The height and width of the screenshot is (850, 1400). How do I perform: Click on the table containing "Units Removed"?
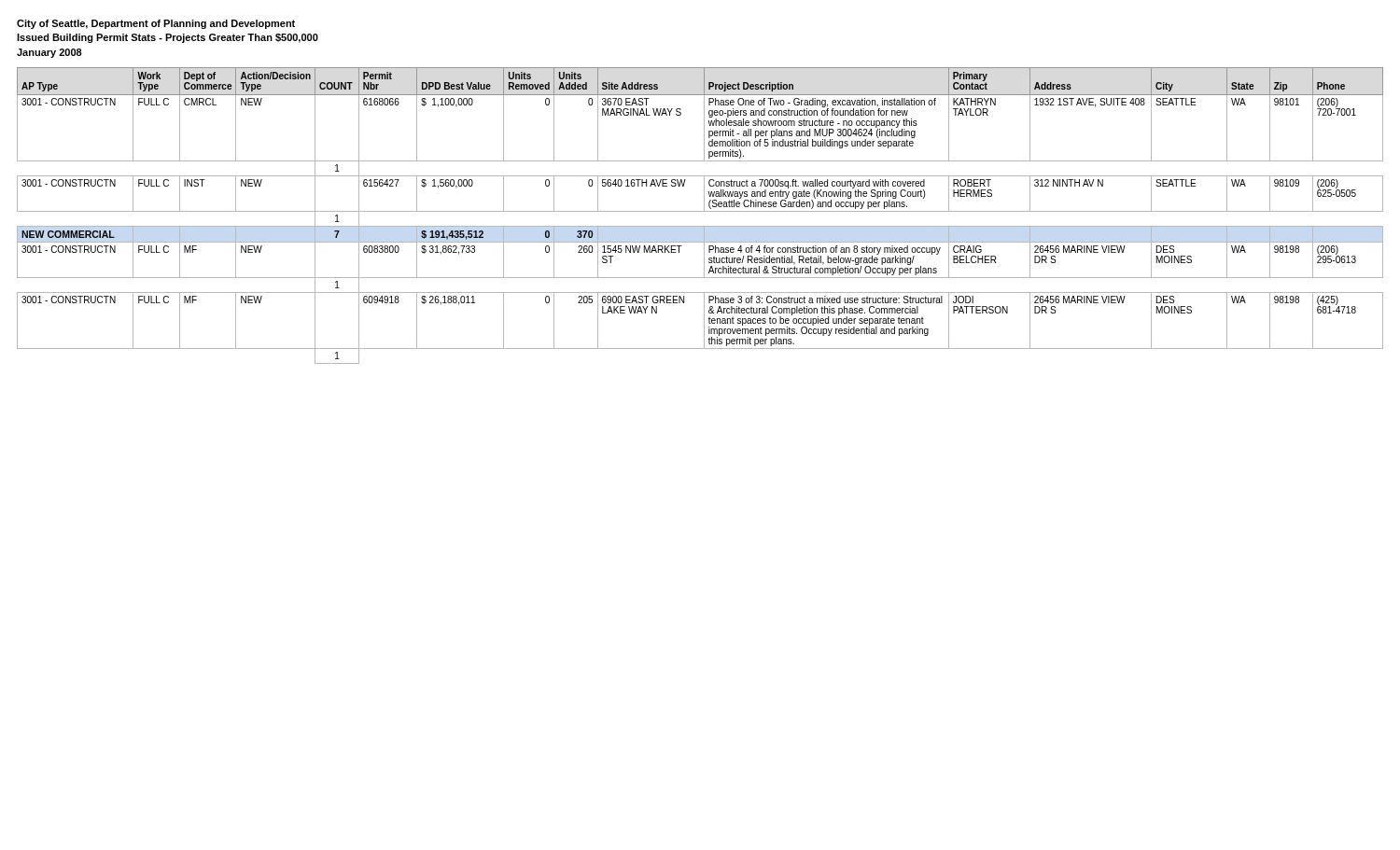tap(700, 216)
